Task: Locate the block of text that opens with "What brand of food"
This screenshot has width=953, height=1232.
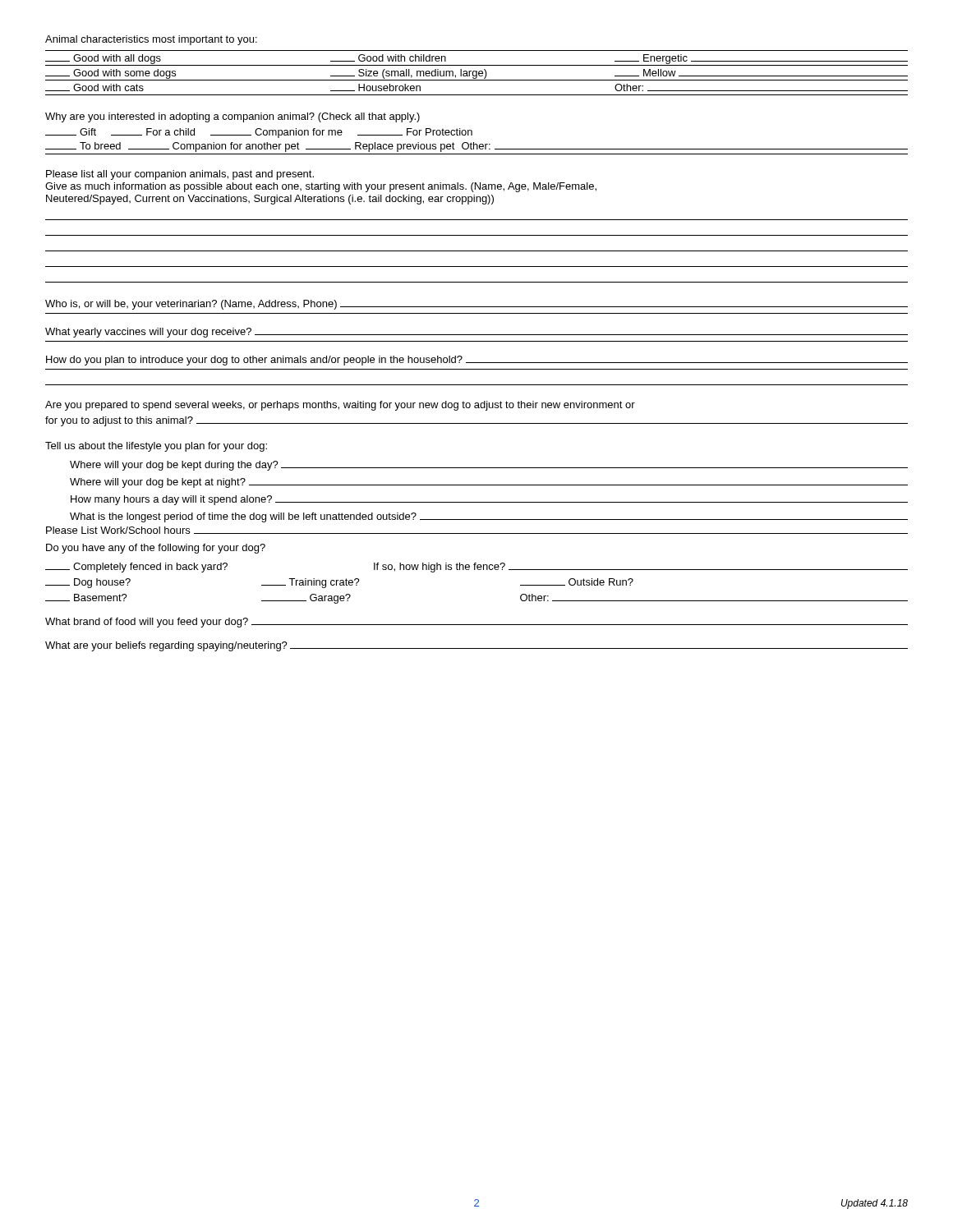Action: [x=476, y=621]
